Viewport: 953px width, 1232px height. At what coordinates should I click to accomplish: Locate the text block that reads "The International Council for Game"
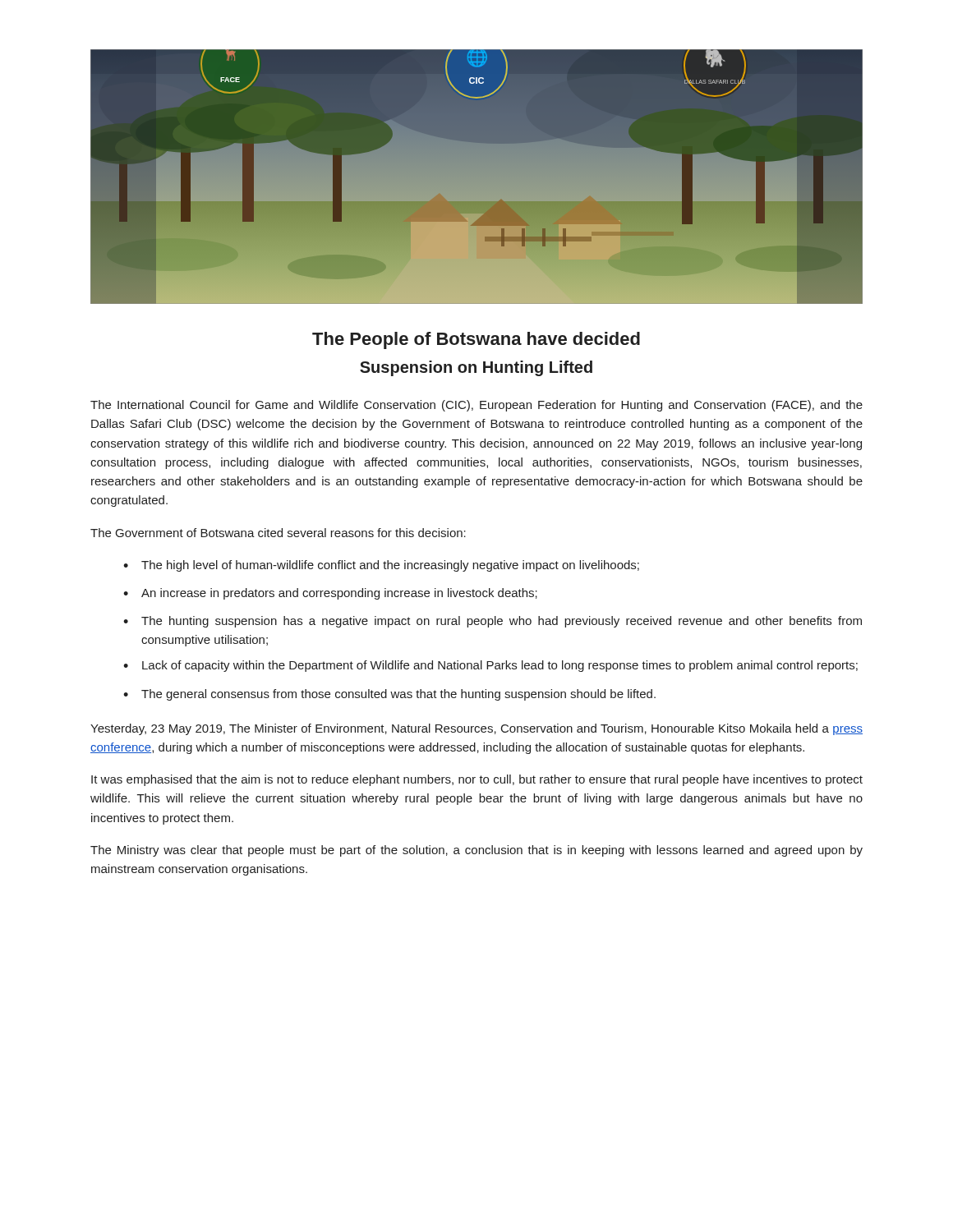tap(476, 452)
